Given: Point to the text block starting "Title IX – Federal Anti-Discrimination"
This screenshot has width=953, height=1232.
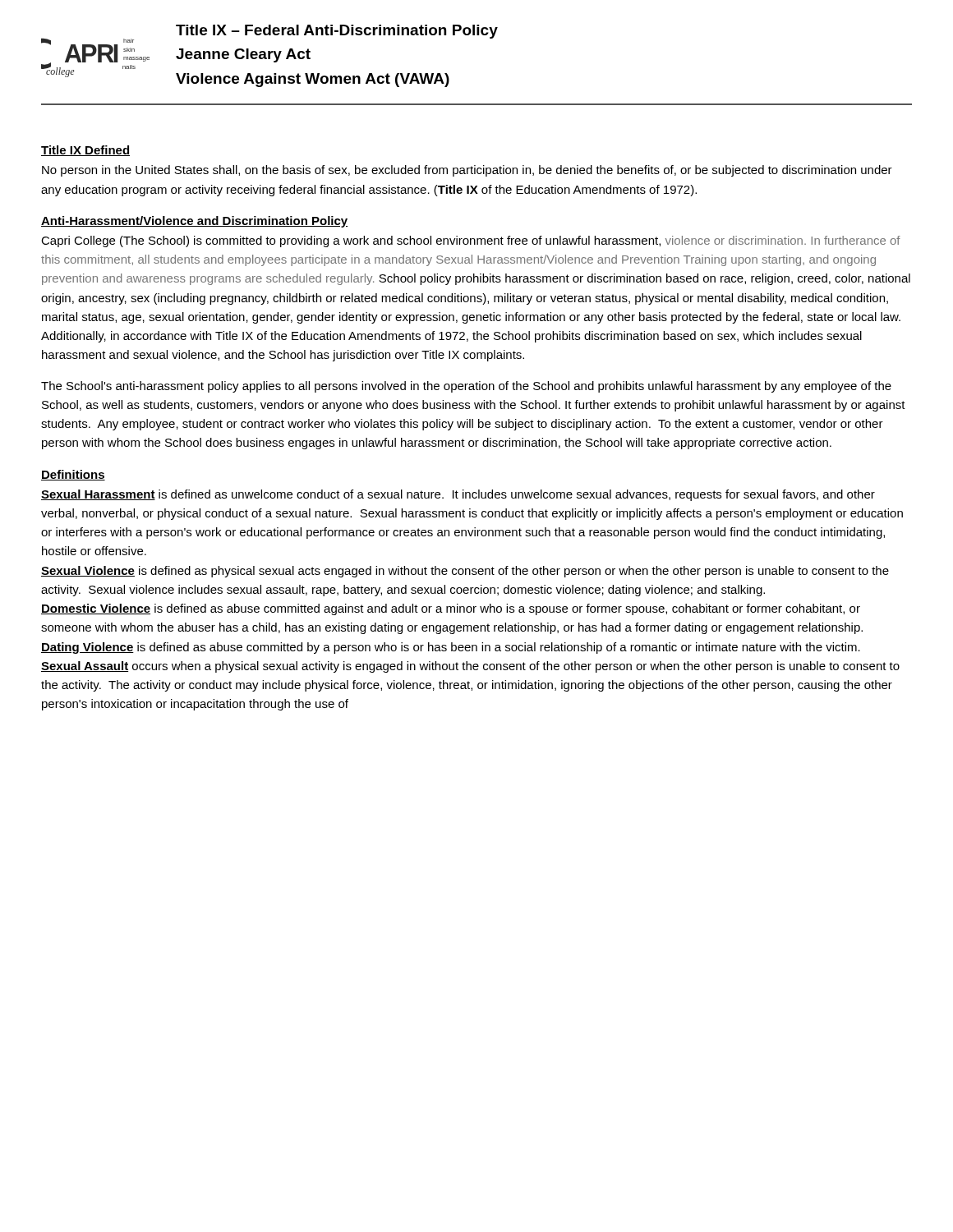Looking at the screenshot, I should coord(337,32).
